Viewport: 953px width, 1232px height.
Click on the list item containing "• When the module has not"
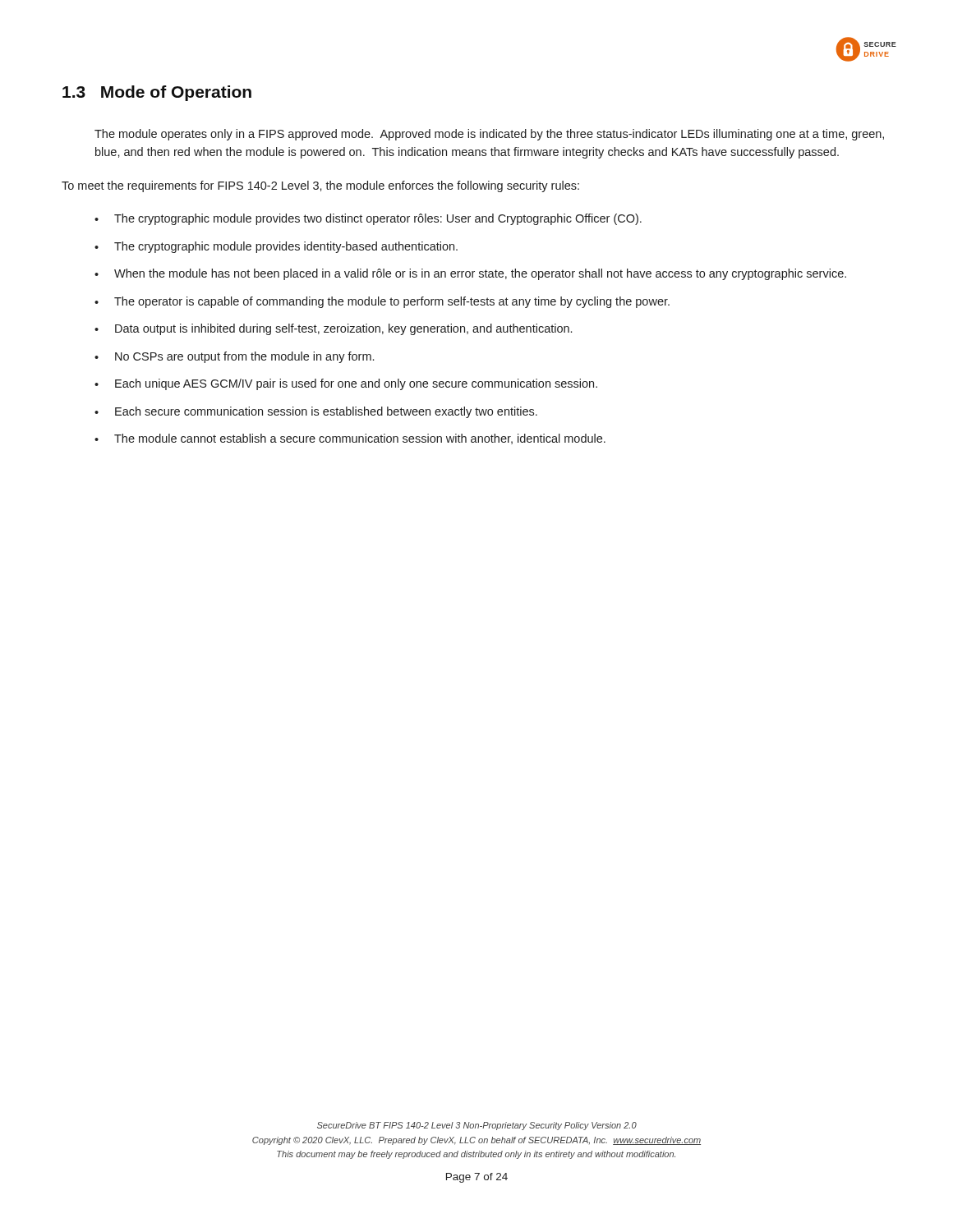[x=493, y=274]
